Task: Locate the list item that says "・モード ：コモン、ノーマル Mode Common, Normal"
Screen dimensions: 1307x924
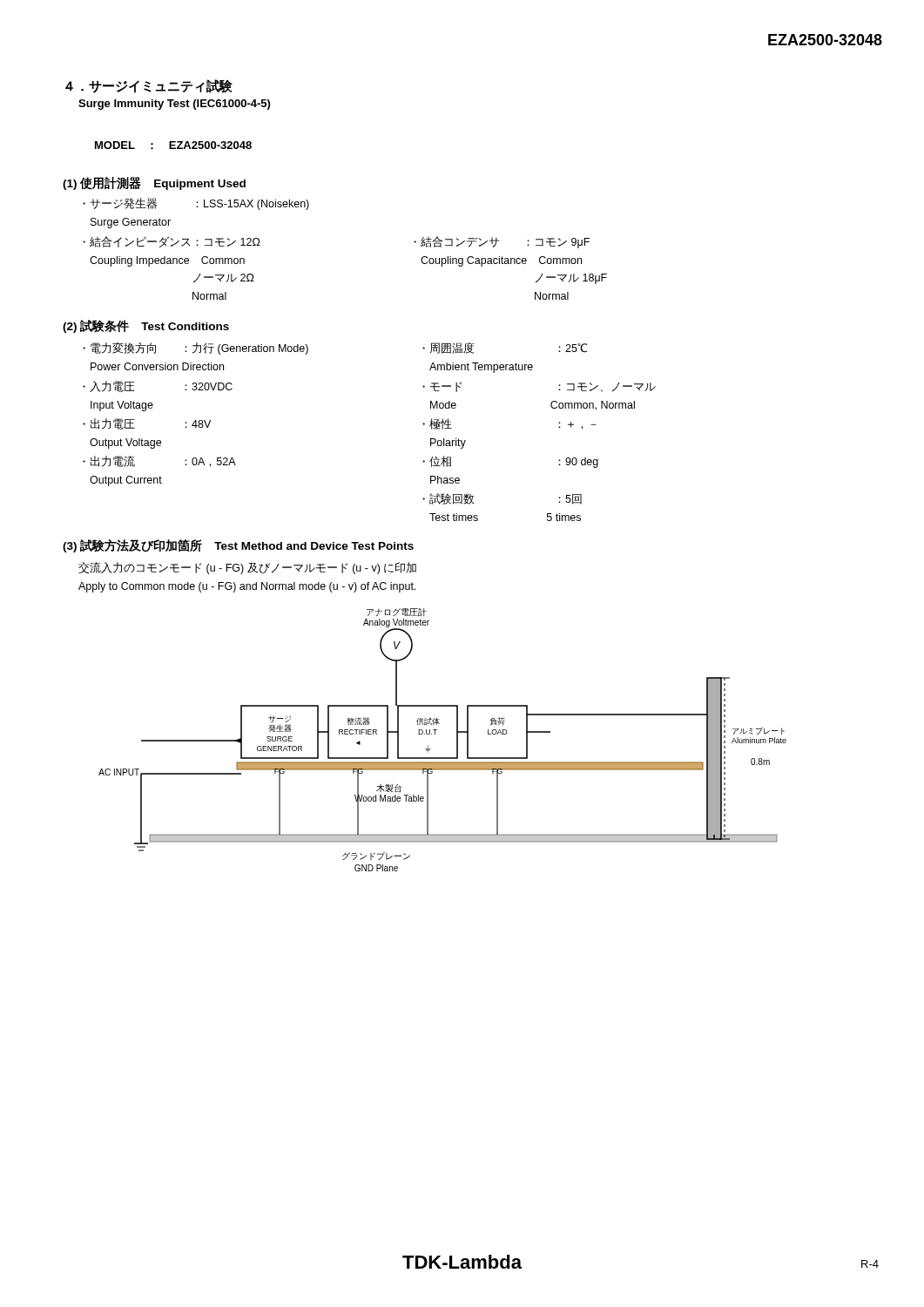Action: [x=435, y=386]
